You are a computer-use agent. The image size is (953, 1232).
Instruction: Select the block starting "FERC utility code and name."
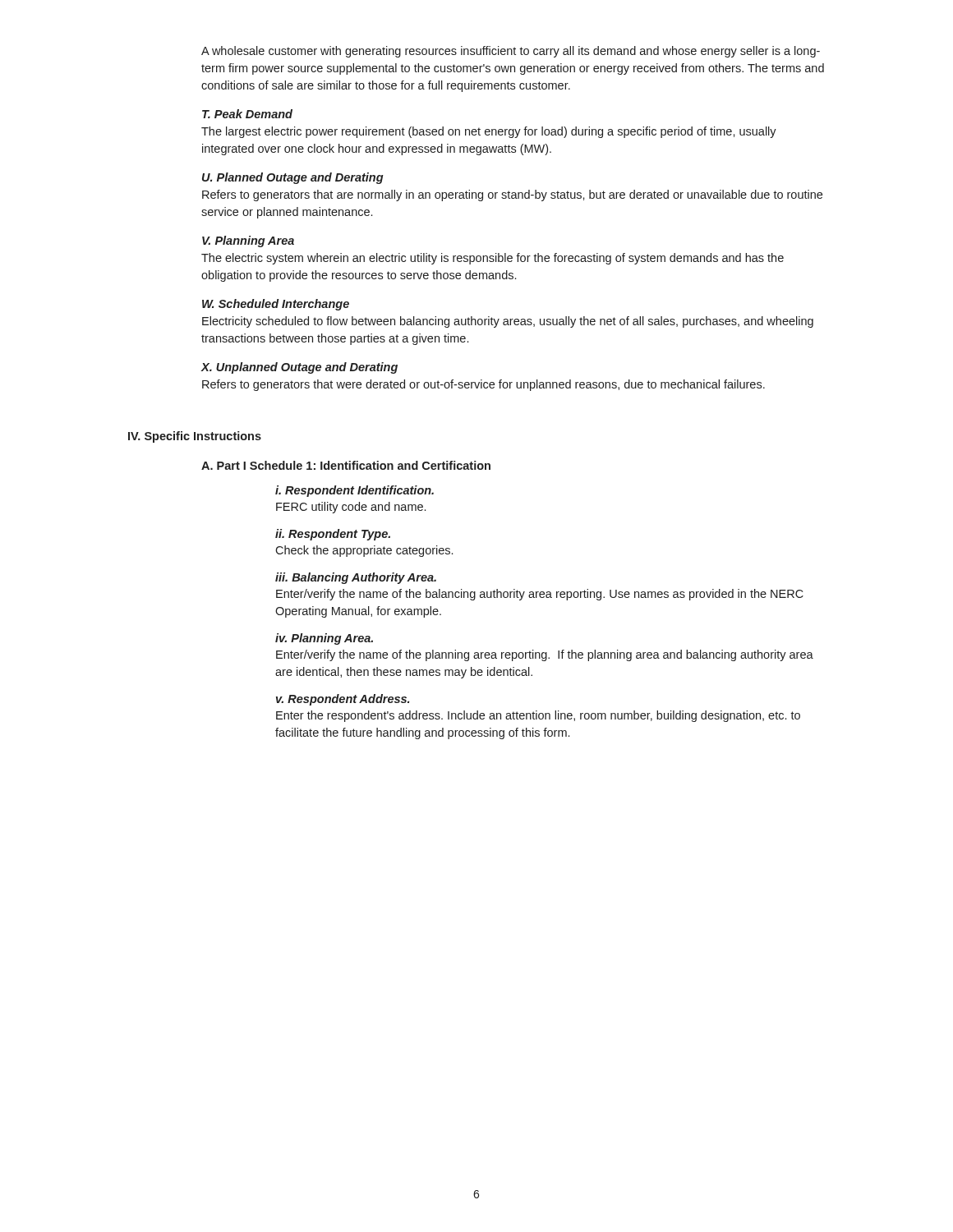tap(351, 508)
